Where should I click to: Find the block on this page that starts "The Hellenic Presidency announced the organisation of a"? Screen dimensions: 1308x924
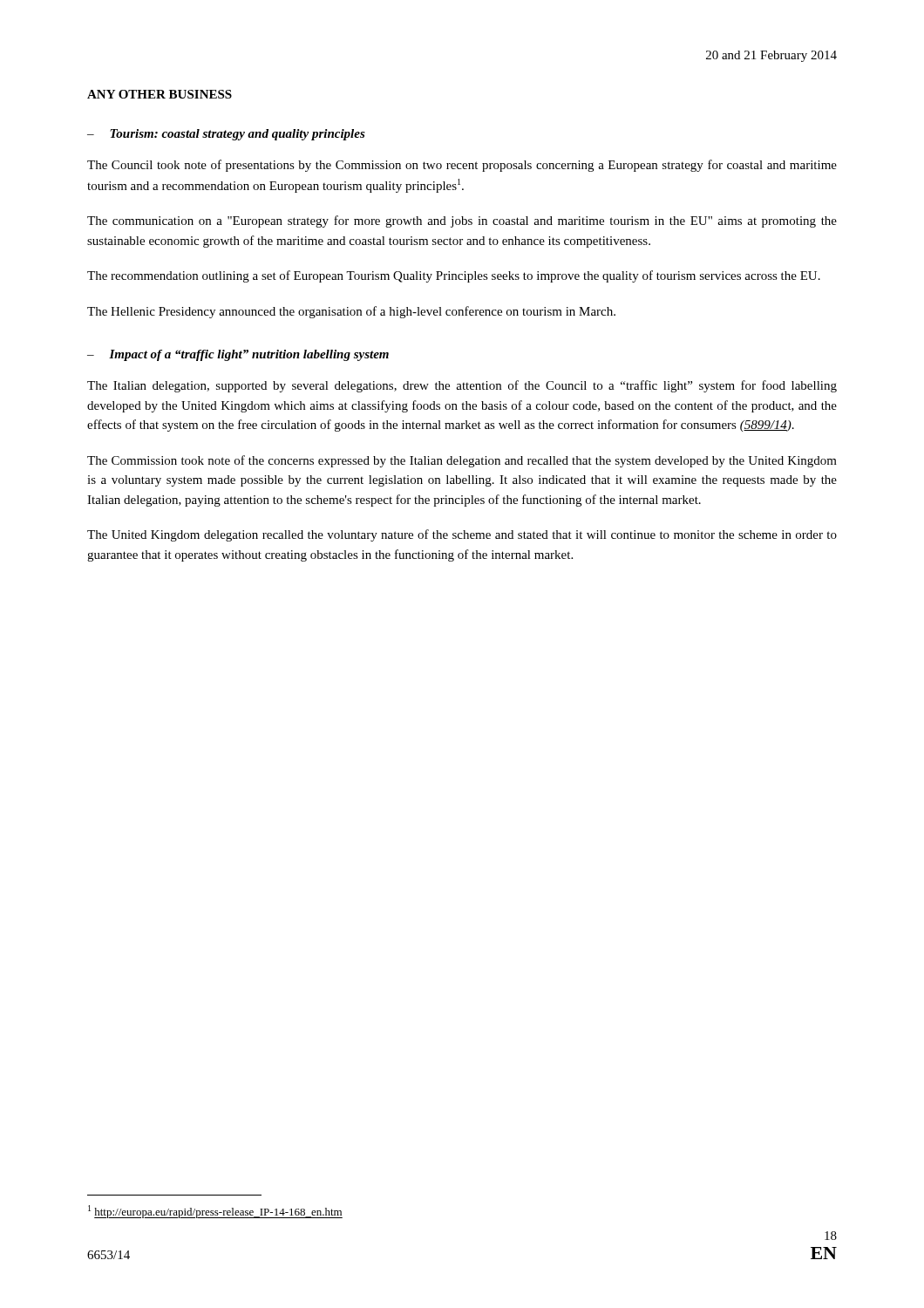462,311
